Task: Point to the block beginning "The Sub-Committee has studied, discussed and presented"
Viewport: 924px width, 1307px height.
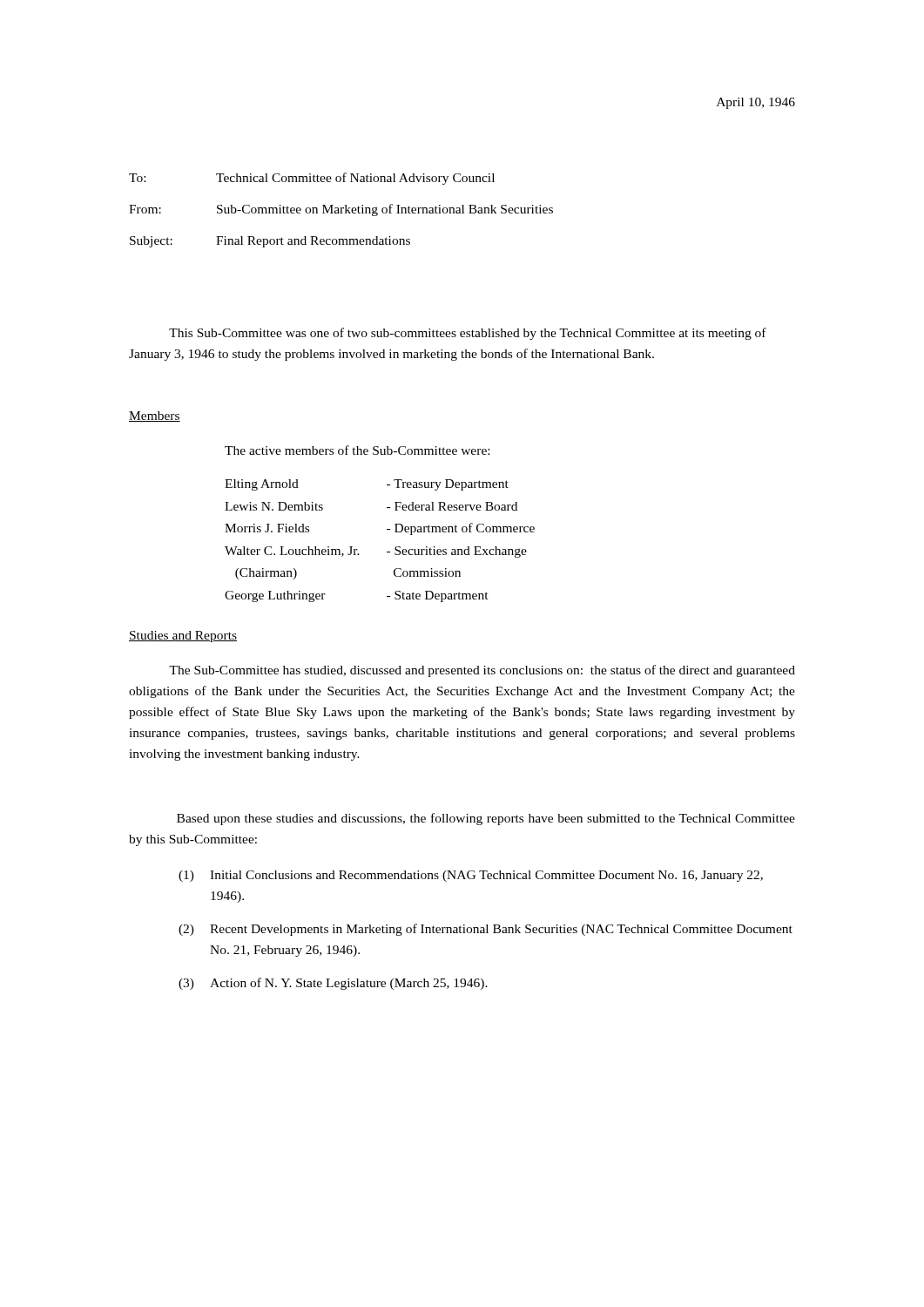Action: click(x=462, y=711)
